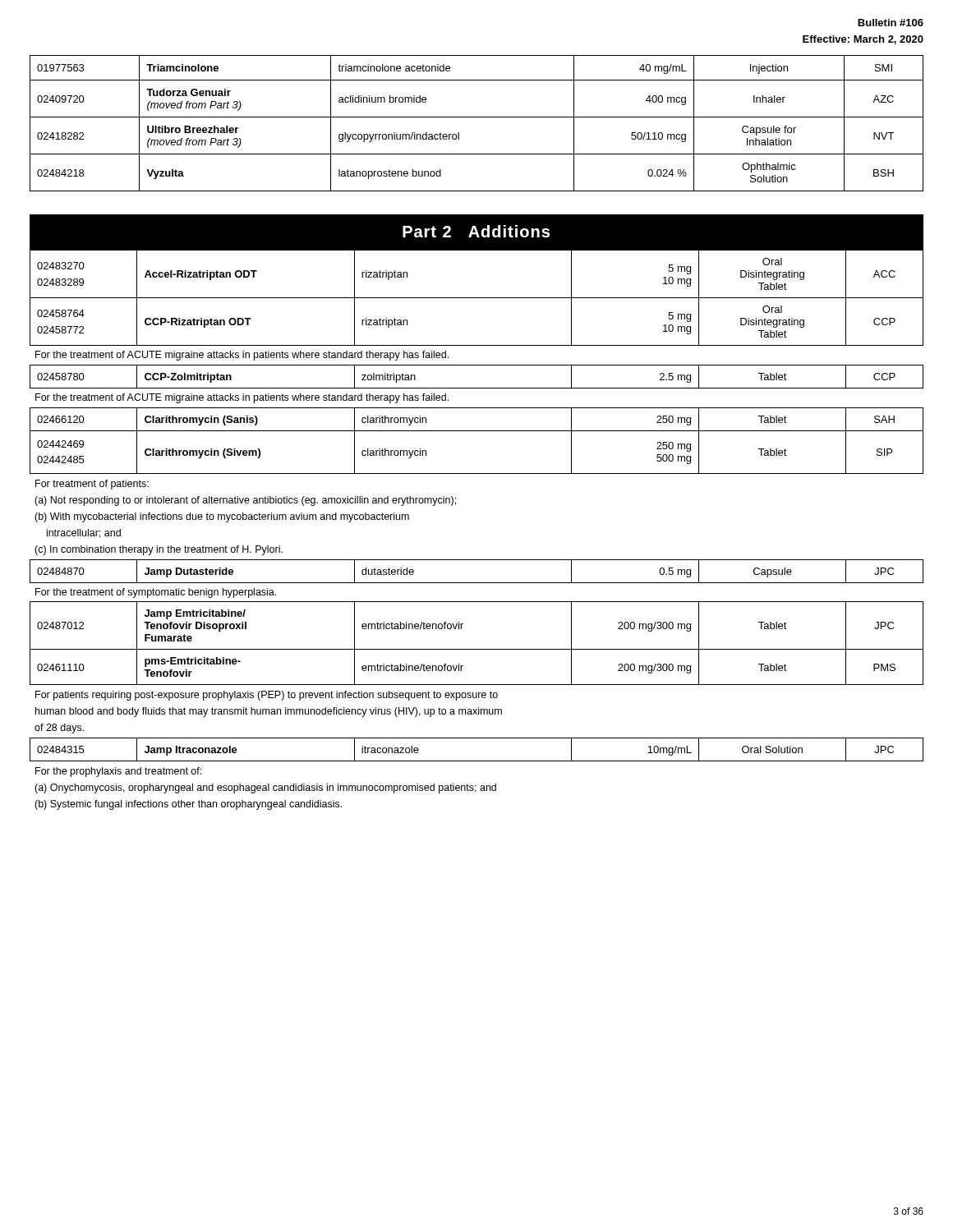Image resolution: width=953 pixels, height=1232 pixels.
Task: Find the table that mentions "02458764 02458772"
Action: click(x=476, y=531)
